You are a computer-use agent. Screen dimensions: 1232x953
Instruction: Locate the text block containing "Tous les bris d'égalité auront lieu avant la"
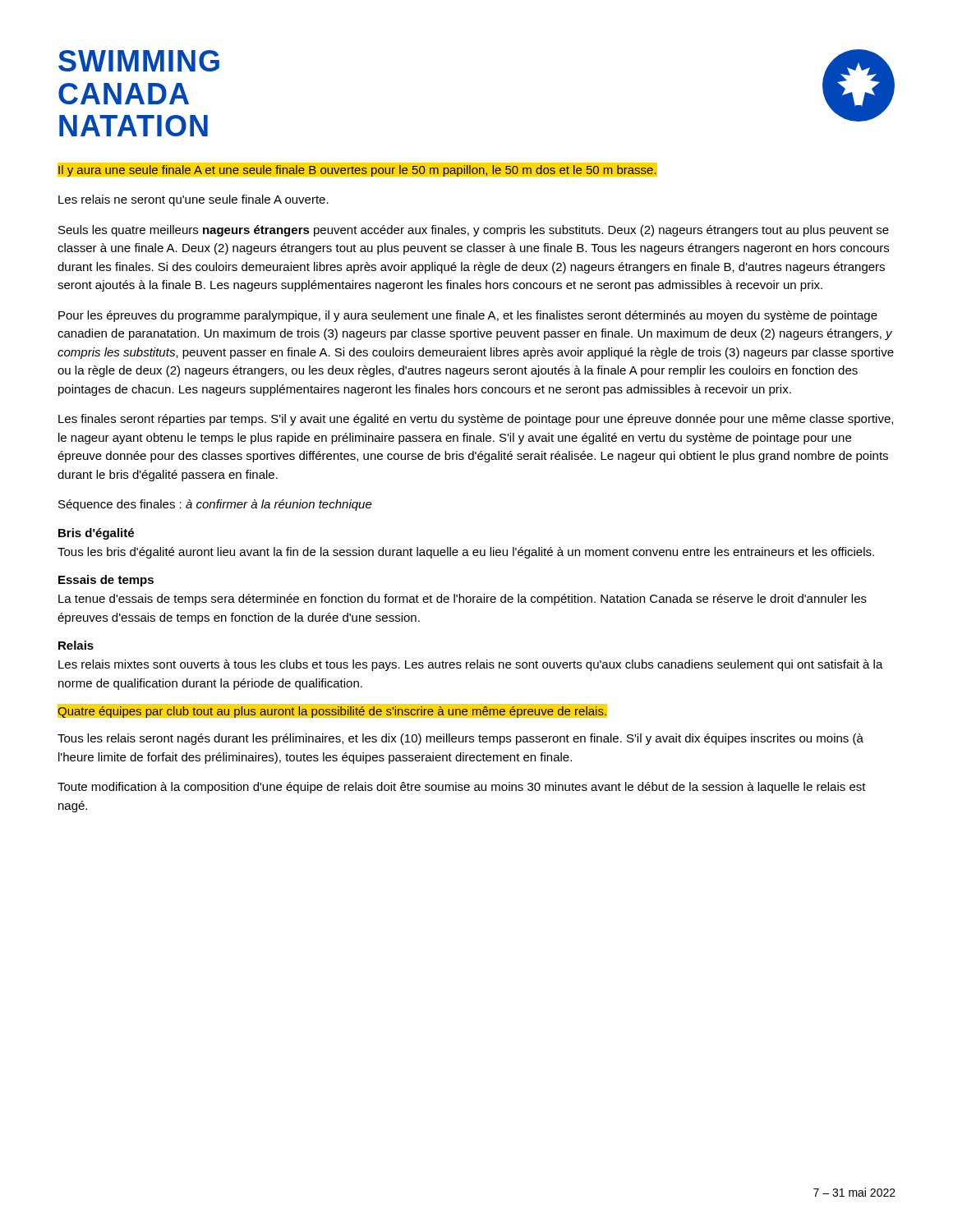[x=476, y=552]
